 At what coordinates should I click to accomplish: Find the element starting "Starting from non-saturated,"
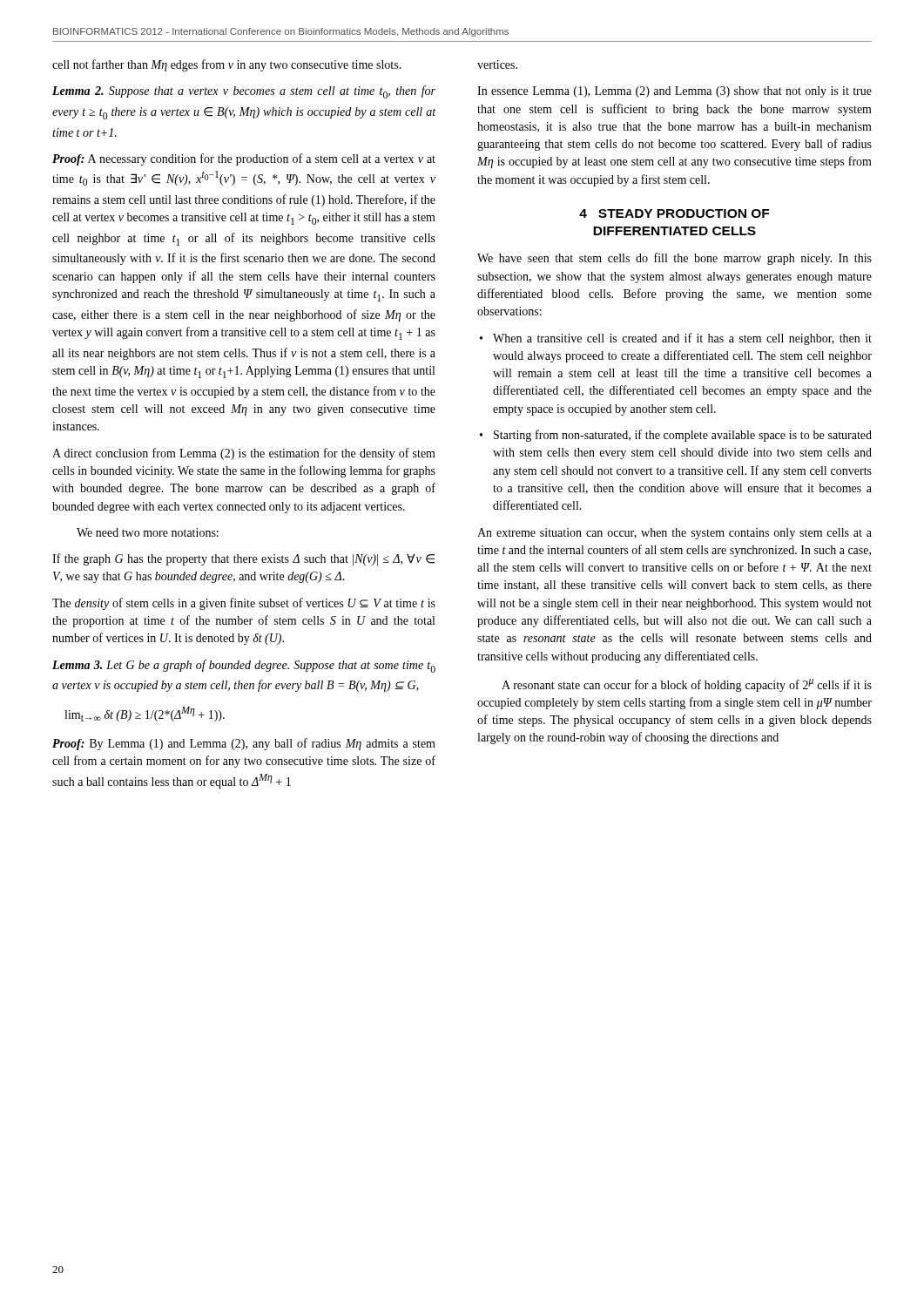tap(674, 471)
